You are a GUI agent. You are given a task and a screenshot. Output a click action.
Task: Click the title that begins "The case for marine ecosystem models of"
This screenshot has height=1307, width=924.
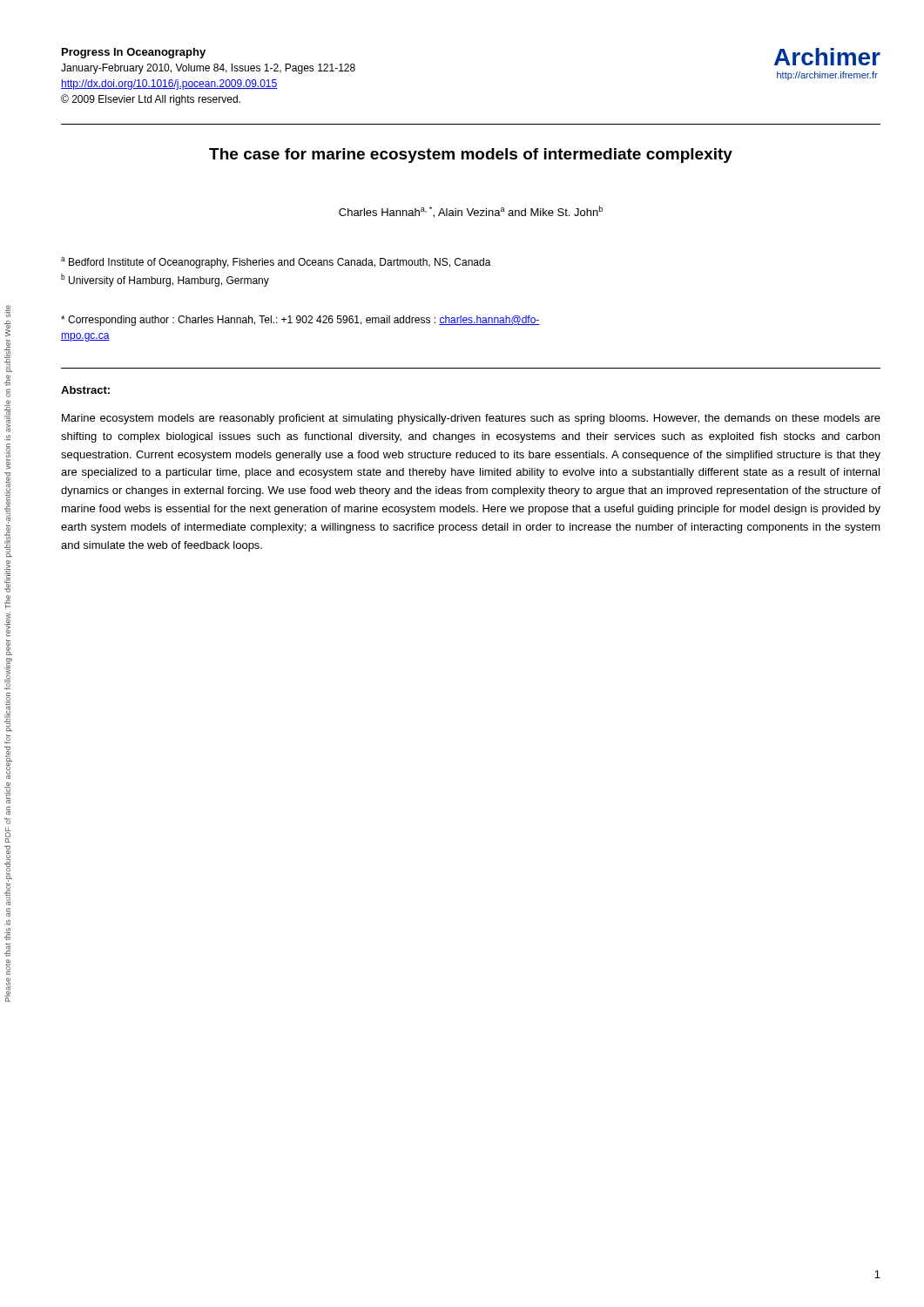(471, 154)
